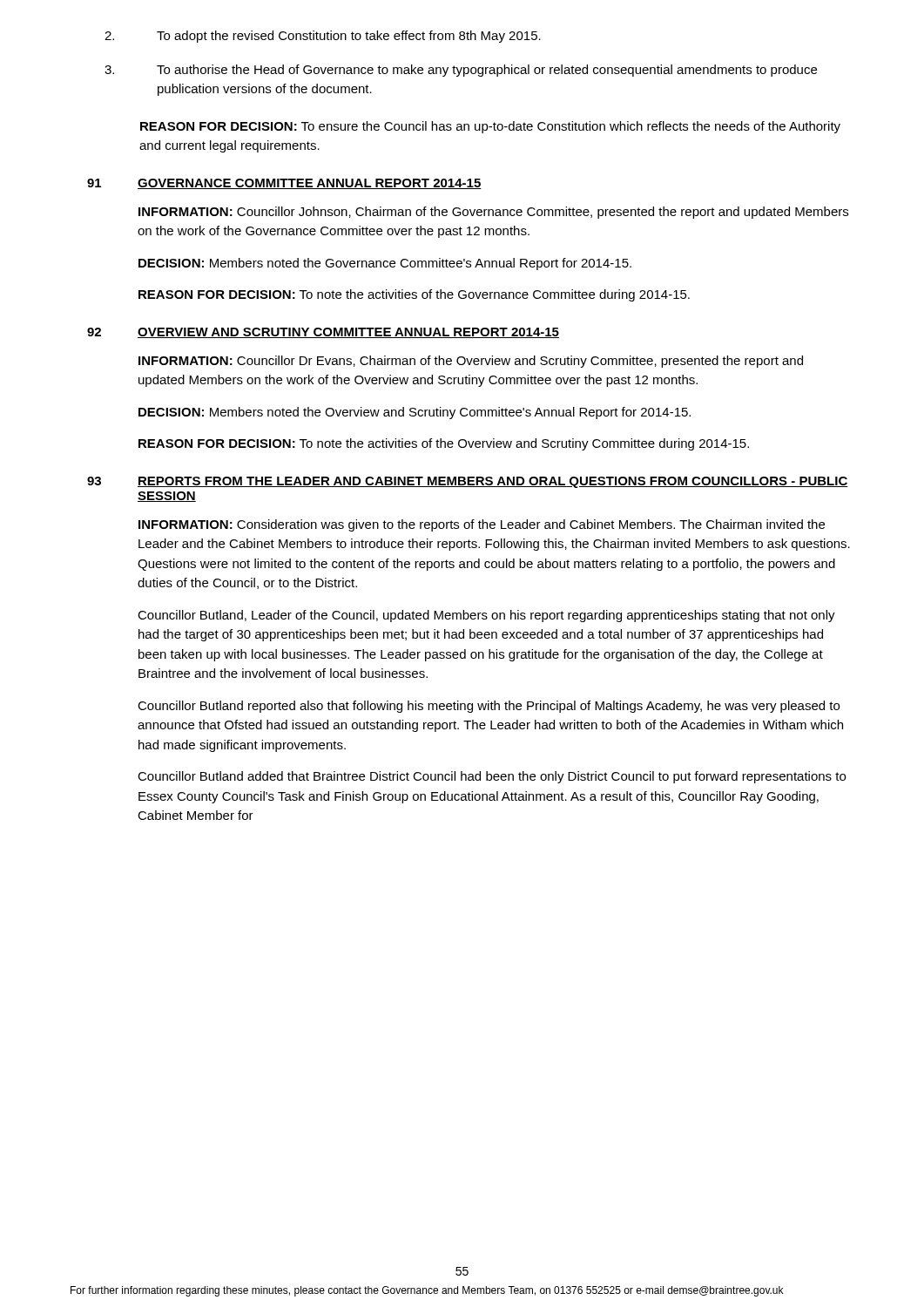Locate the block of text that opens with "Councillor Butland, Leader of the"
Viewport: 924px width, 1307px height.
pyautogui.click(x=486, y=644)
